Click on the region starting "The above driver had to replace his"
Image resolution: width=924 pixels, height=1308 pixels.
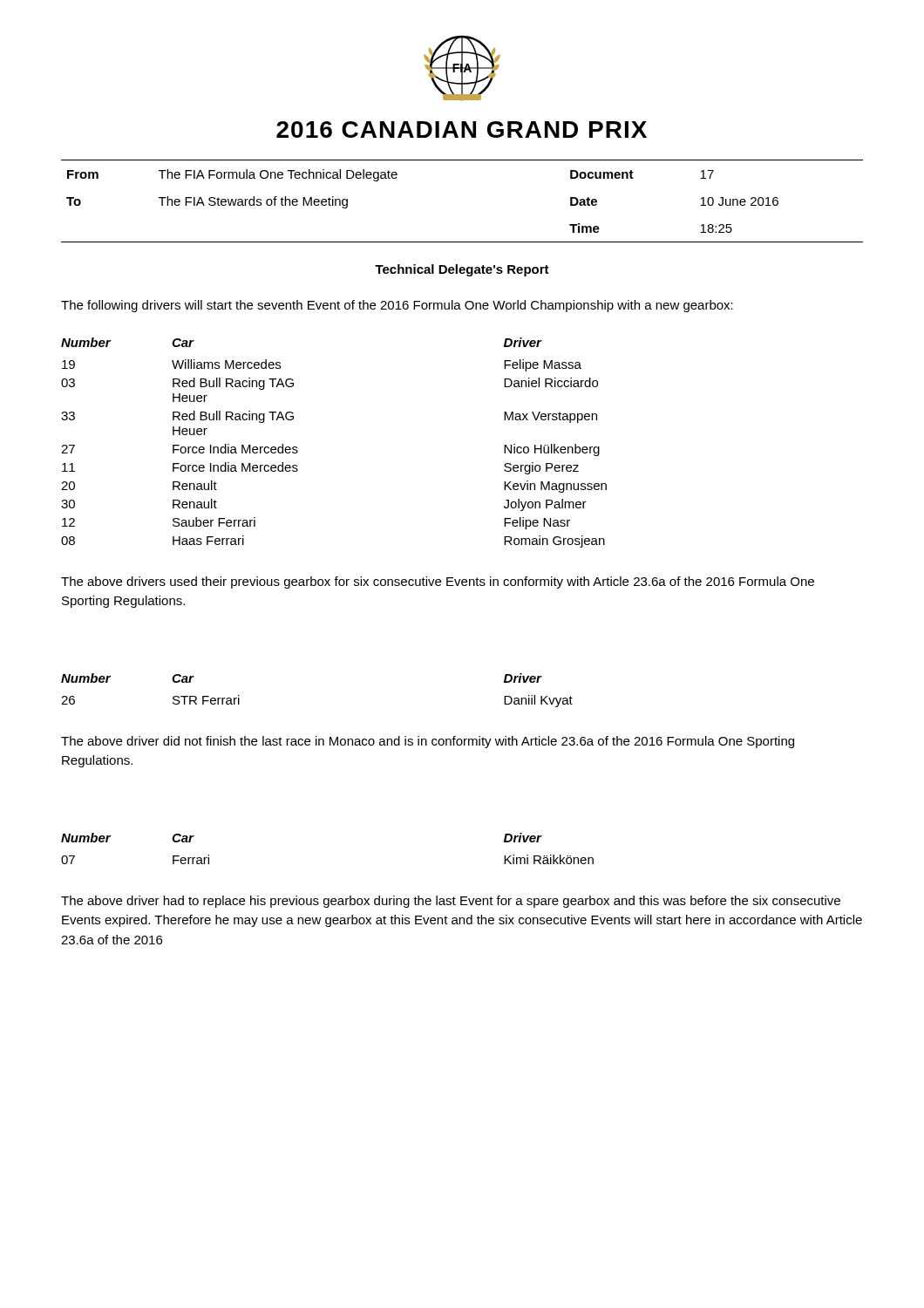[x=462, y=920]
